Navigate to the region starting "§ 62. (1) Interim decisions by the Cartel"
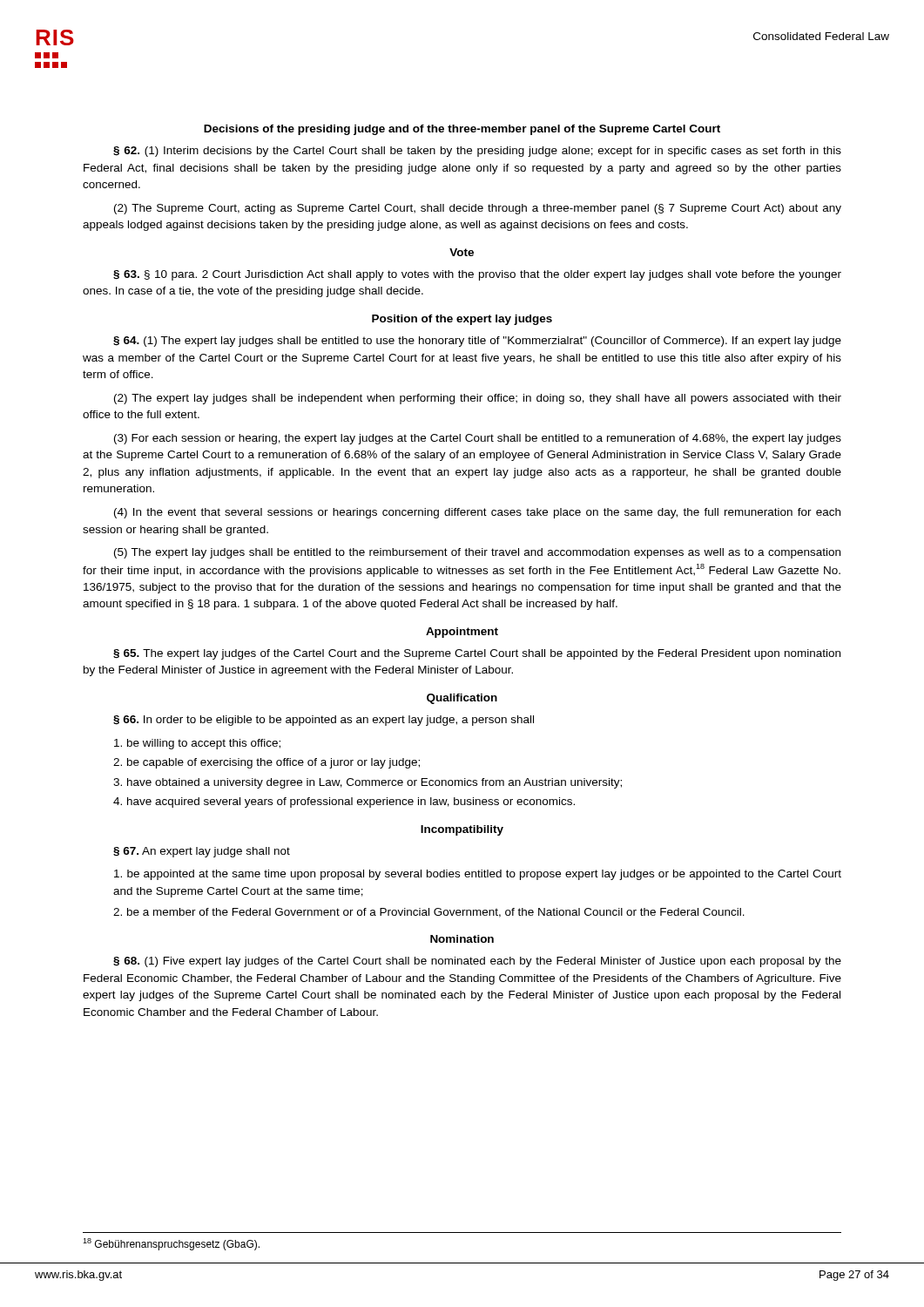Screen dimensions: 1307x924 coord(462,167)
